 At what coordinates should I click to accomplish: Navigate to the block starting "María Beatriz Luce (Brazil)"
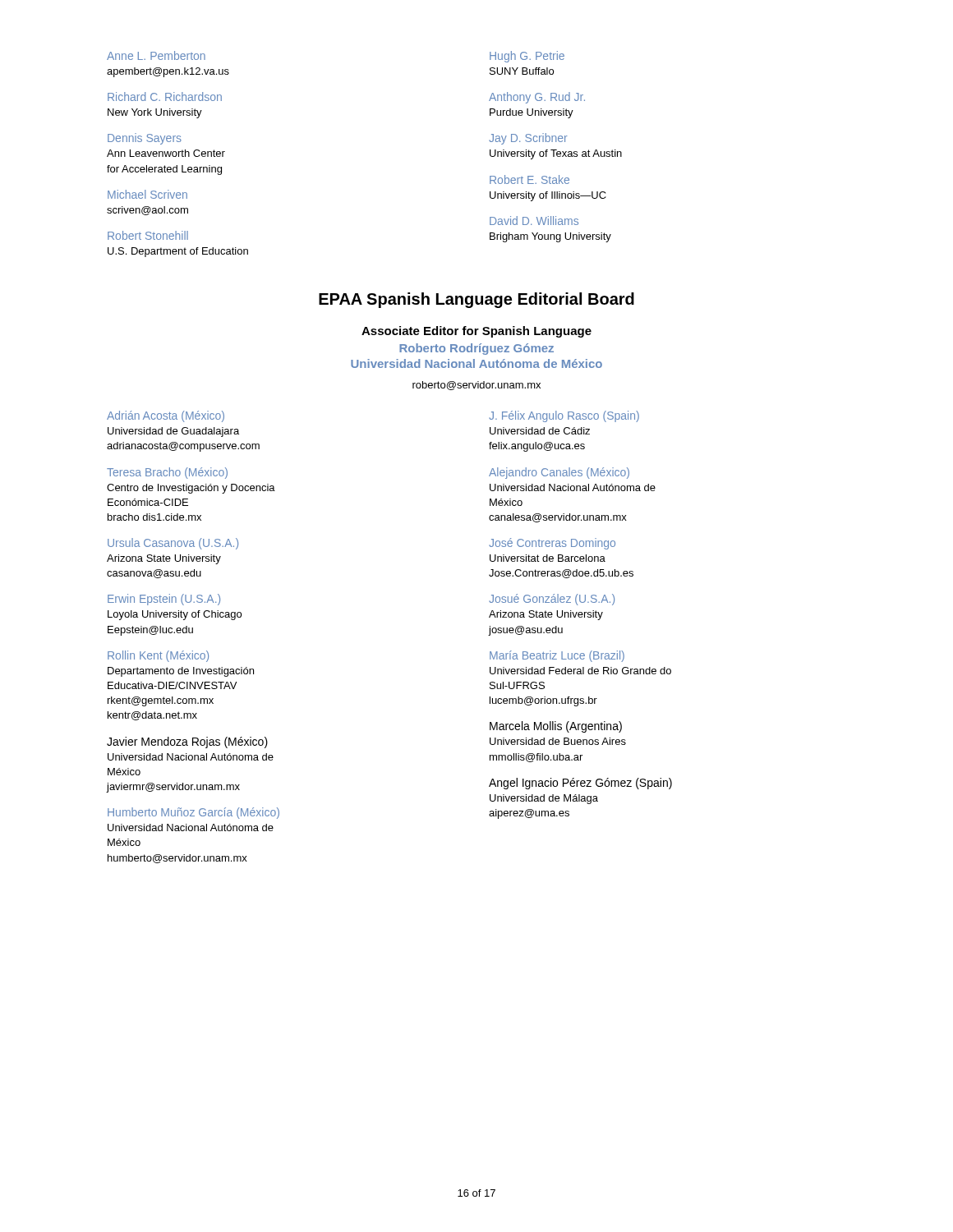tap(667, 678)
